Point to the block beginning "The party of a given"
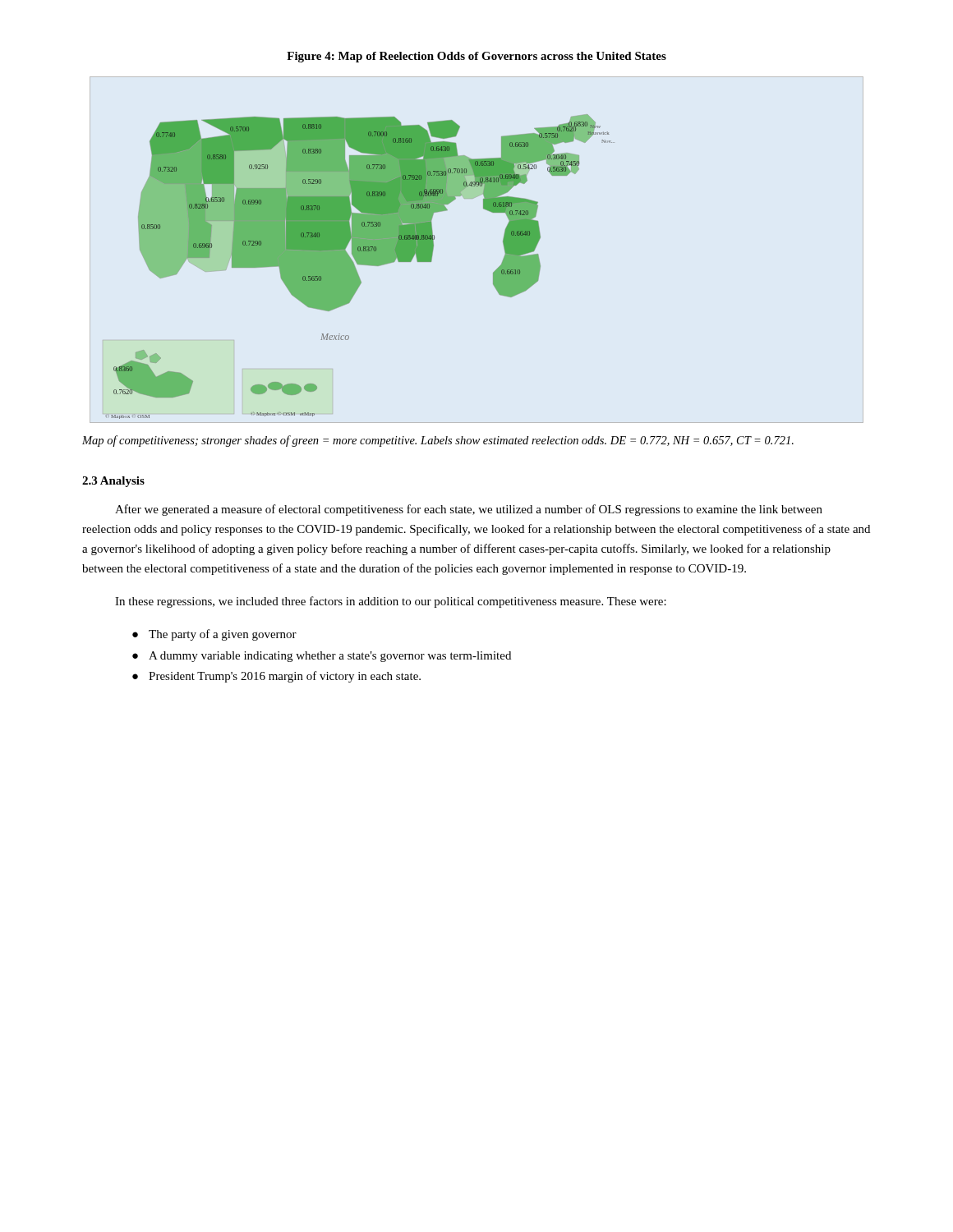Viewport: 953px width, 1232px height. click(x=223, y=634)
